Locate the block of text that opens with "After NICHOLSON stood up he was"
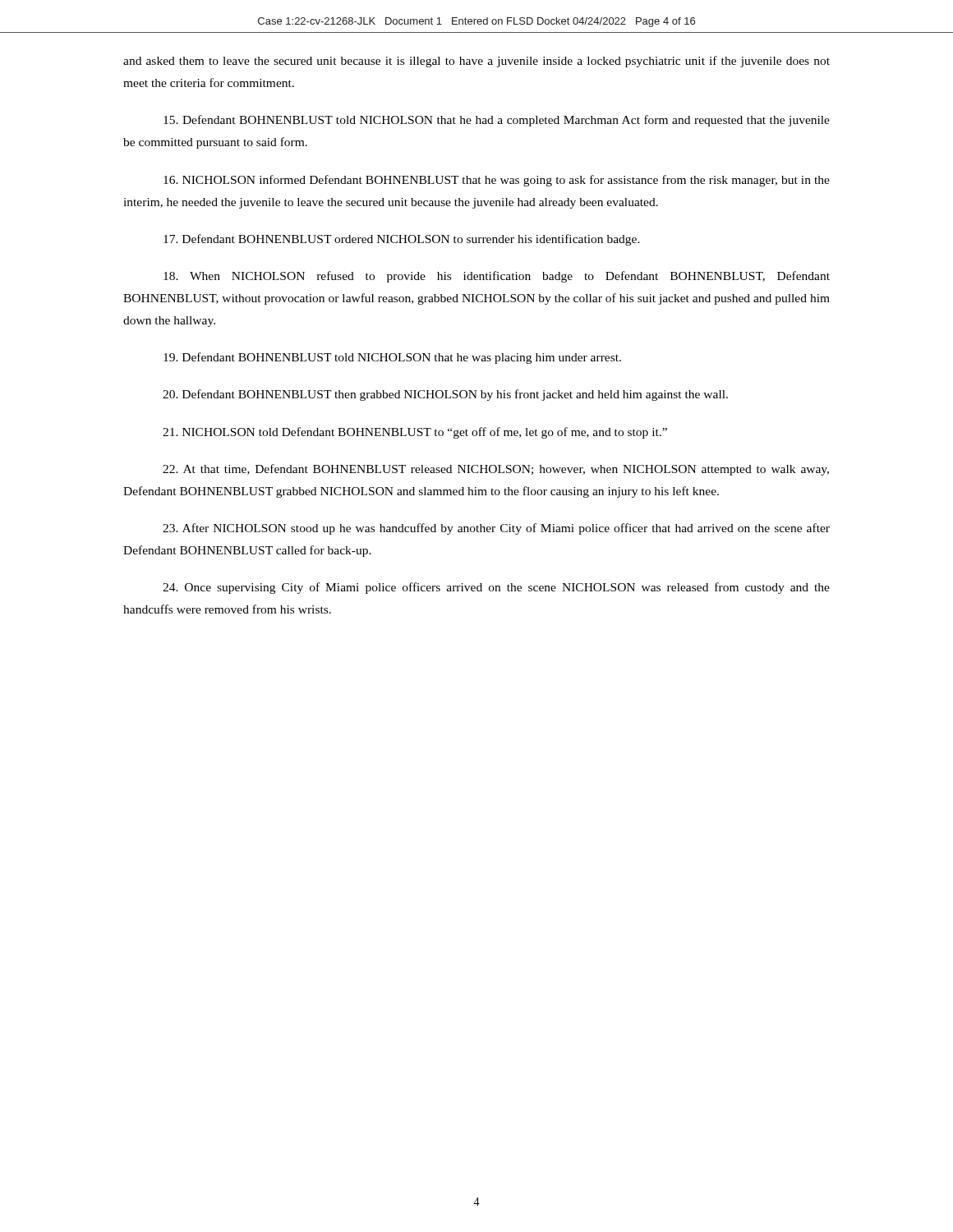Screen dimensions: 1232x953 (x=476, y=539)
